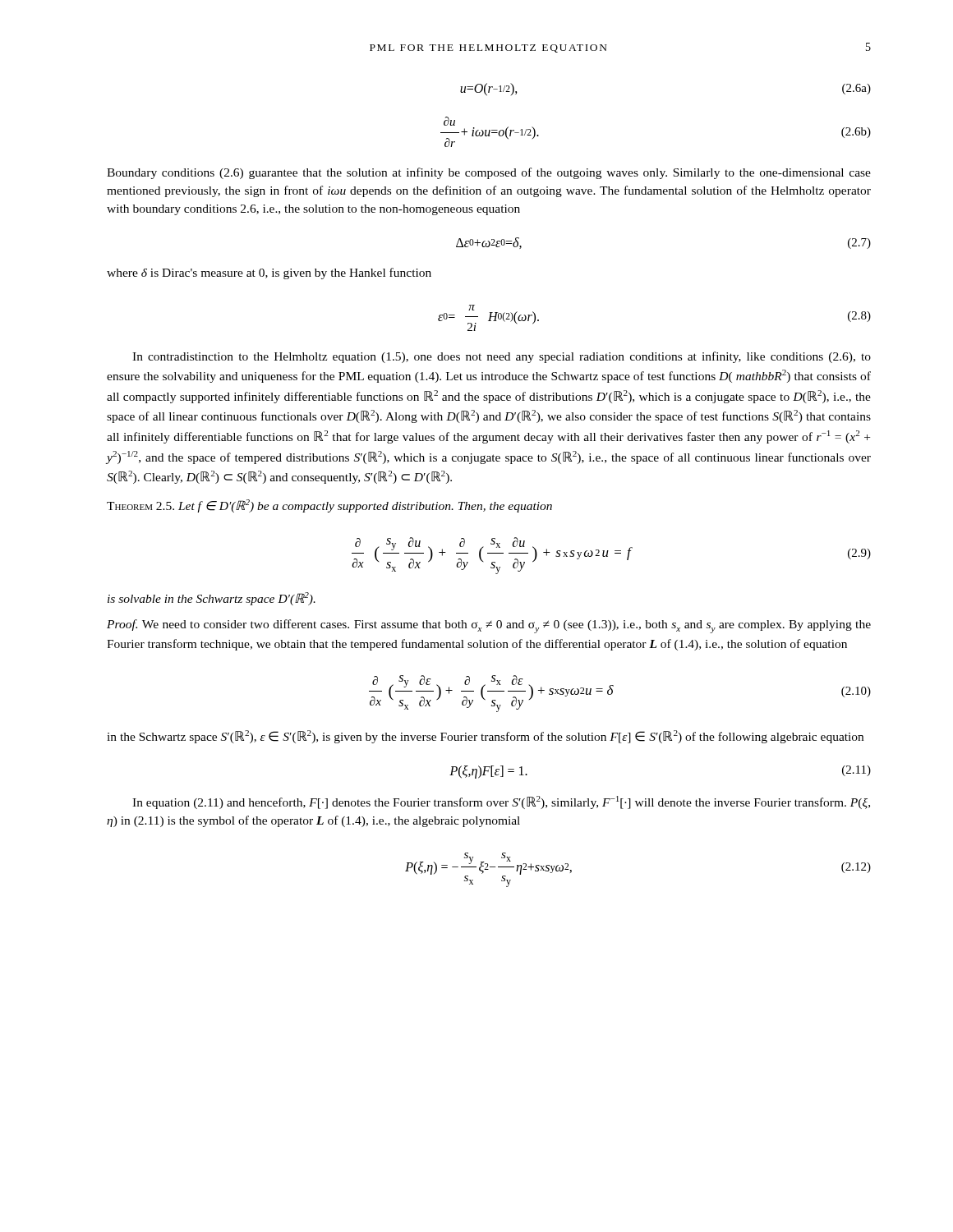Navigate to the passage starting "In contradistinction to the Helmholtz equation (1.5),"
This screenshot has width=953, height=1232.
tap(489, 417)
